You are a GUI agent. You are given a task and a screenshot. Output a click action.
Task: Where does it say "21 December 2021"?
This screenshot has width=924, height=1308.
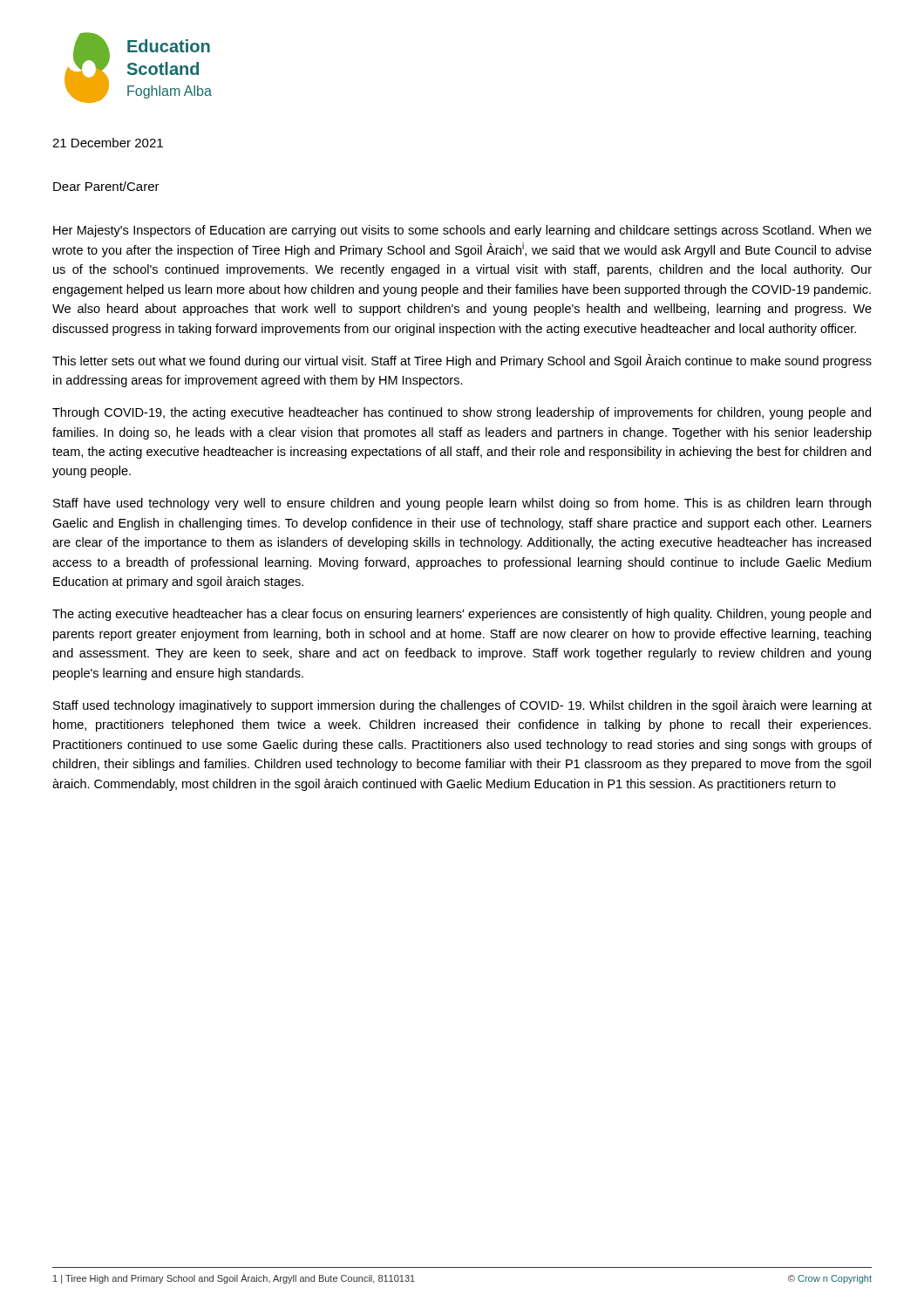pyautogui.click(x=108, y=143)
